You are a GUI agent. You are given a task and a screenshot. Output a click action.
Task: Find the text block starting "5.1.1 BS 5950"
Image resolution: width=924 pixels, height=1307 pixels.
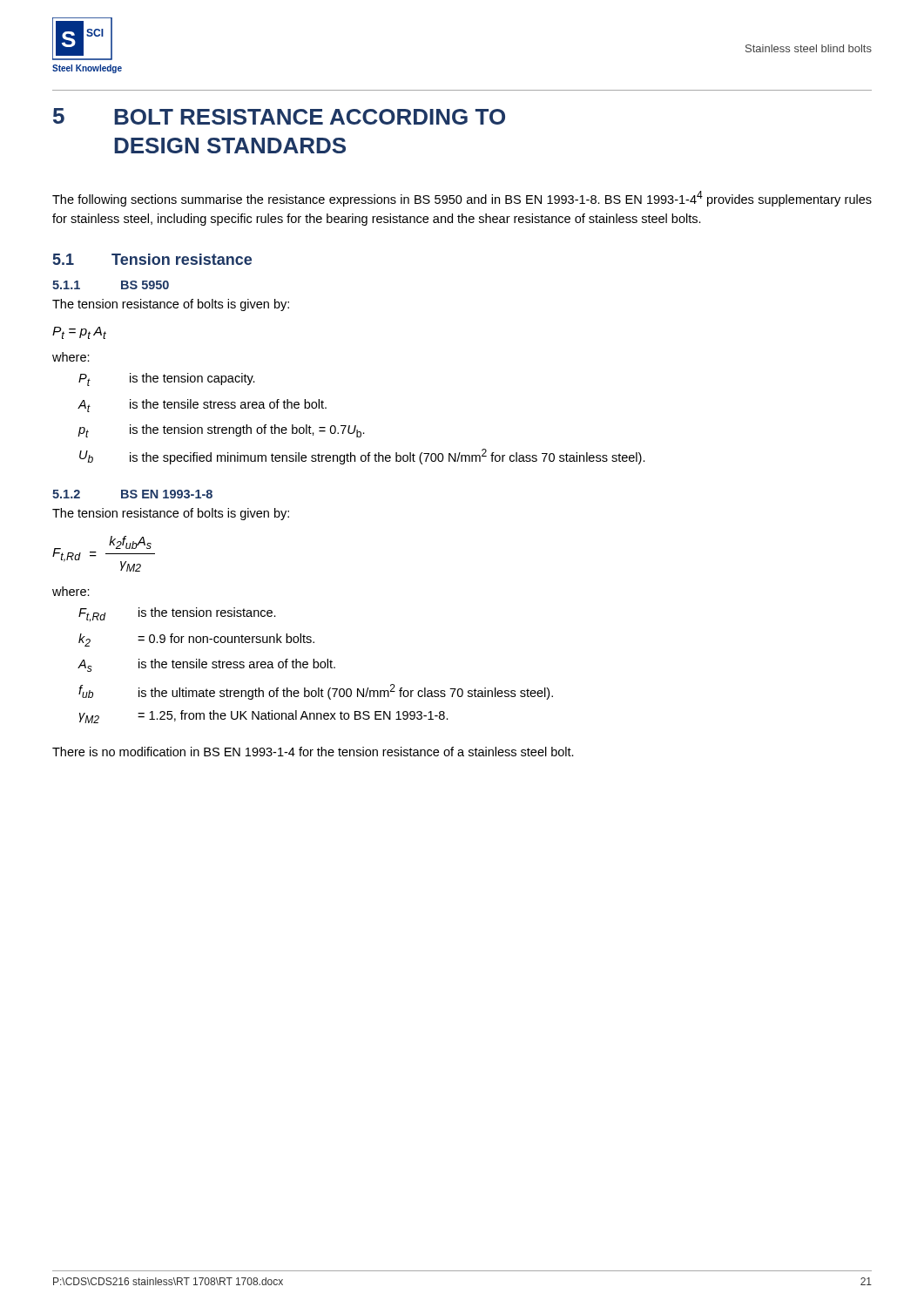point(111,285)
